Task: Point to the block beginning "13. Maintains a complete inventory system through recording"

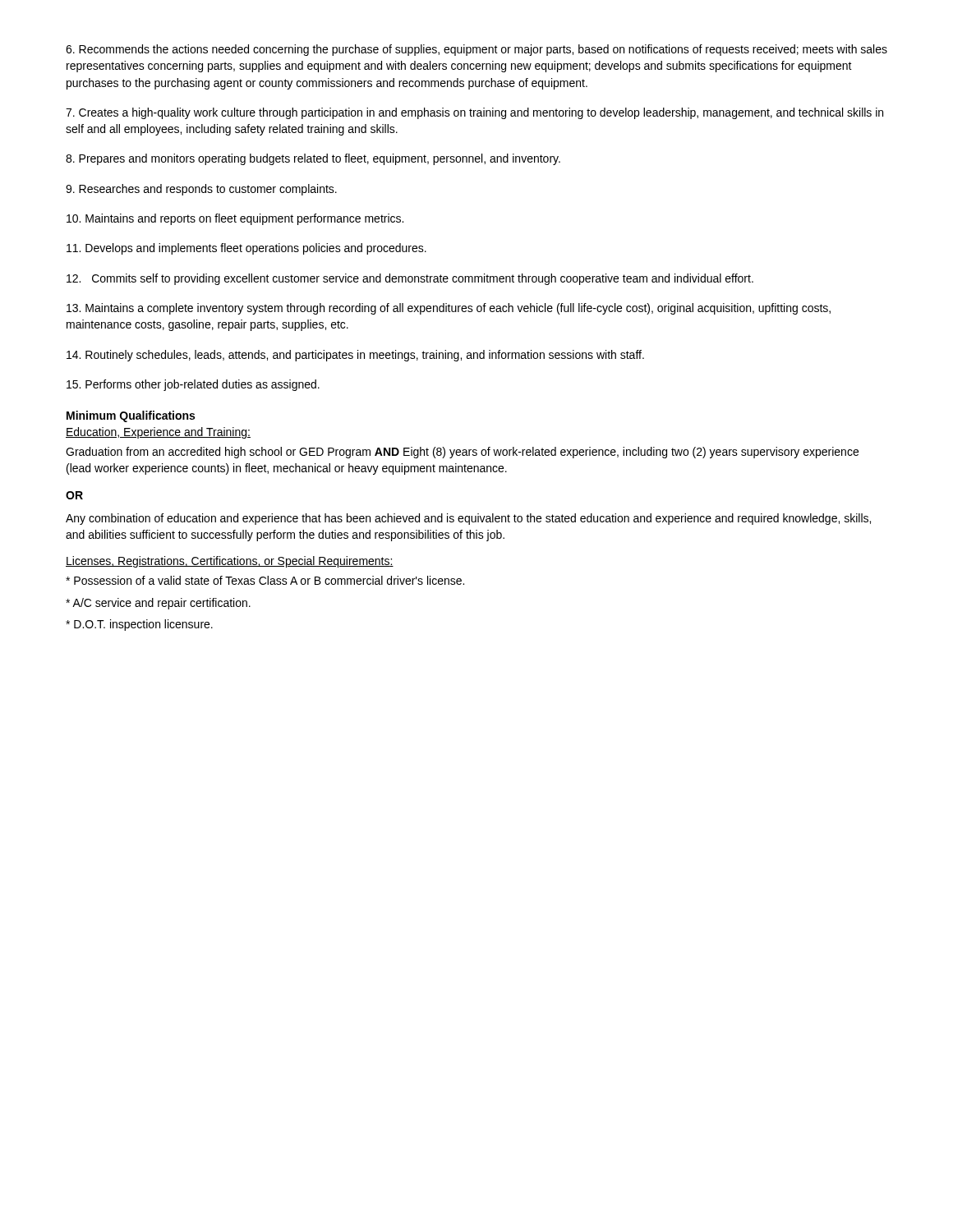Action: pyautogui.click(x=449, y=316)
